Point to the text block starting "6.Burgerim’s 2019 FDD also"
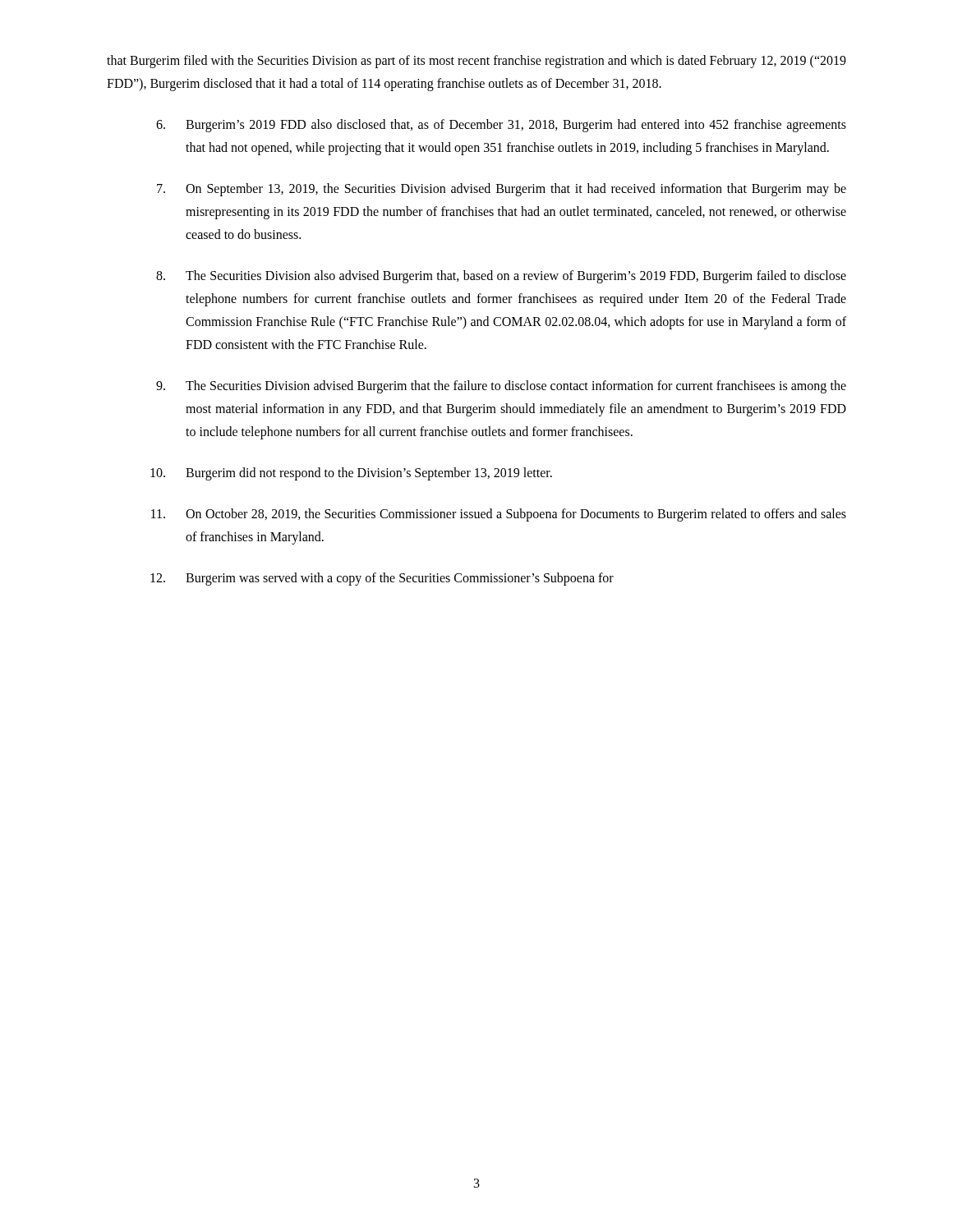 point(476,136)
